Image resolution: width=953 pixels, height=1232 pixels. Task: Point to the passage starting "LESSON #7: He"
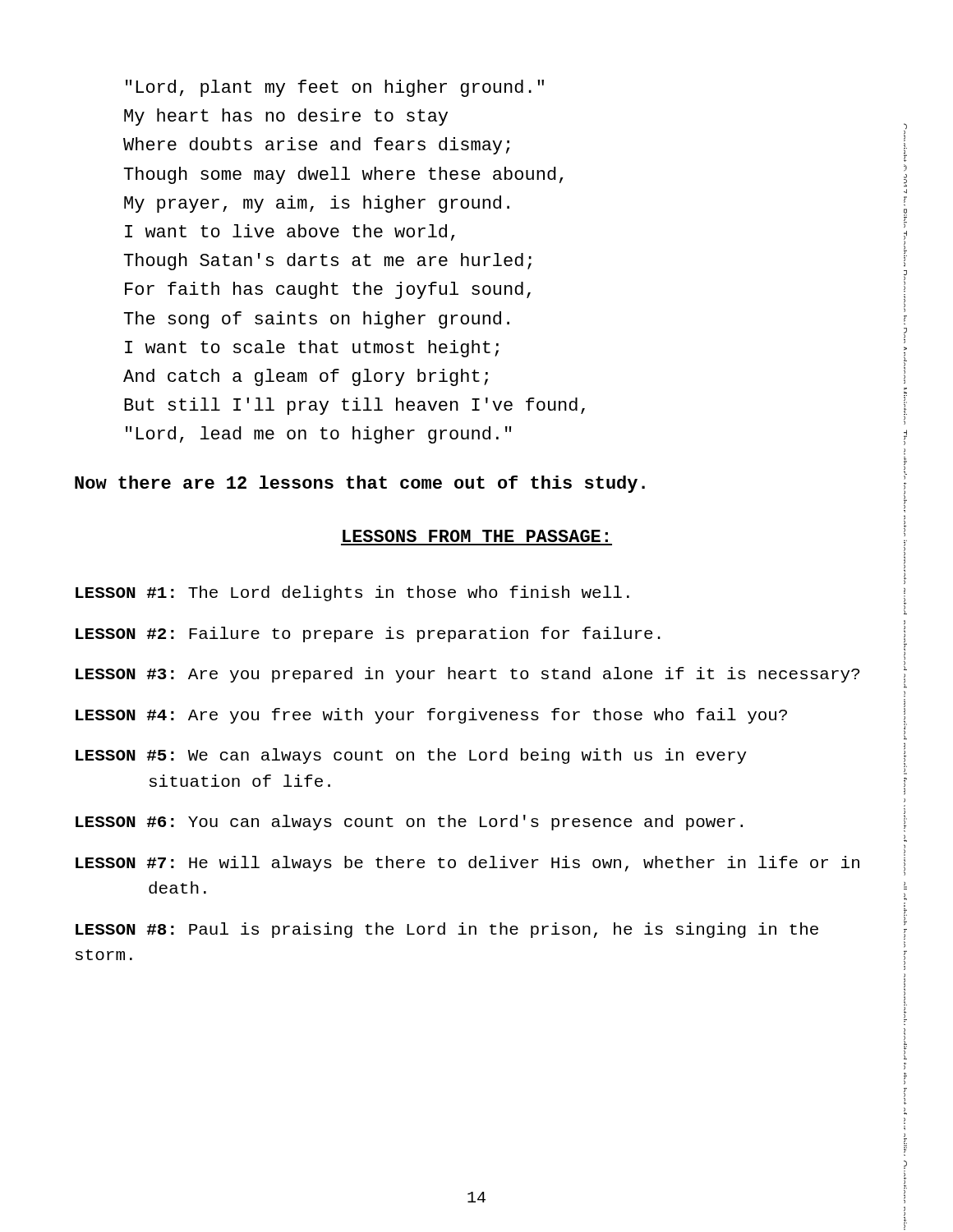point(467,877)
